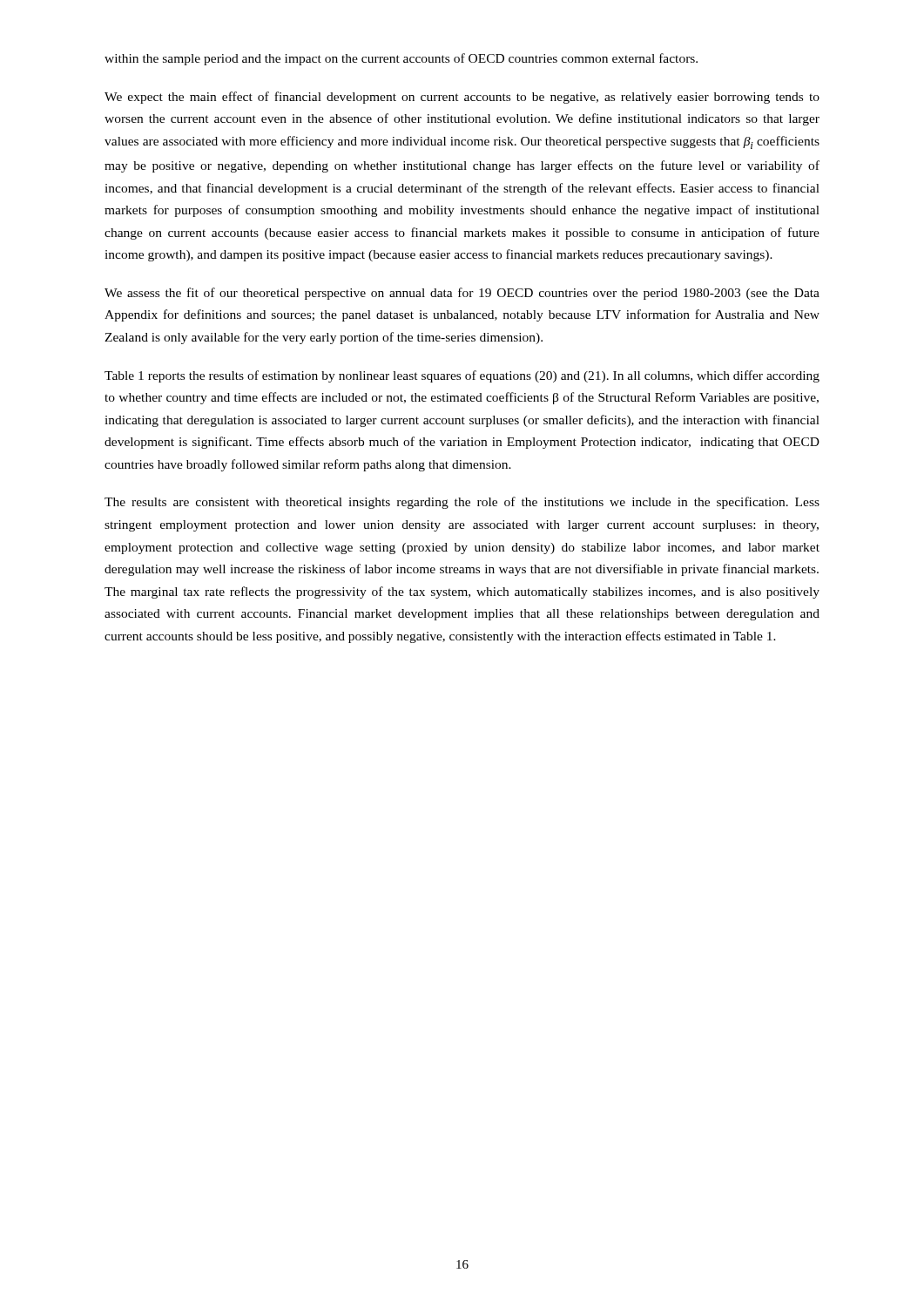Point to the block starting "The results are consistent with theoretical insights"
The height and width of the screenshot is (1307, 924).
pos(462,569)
